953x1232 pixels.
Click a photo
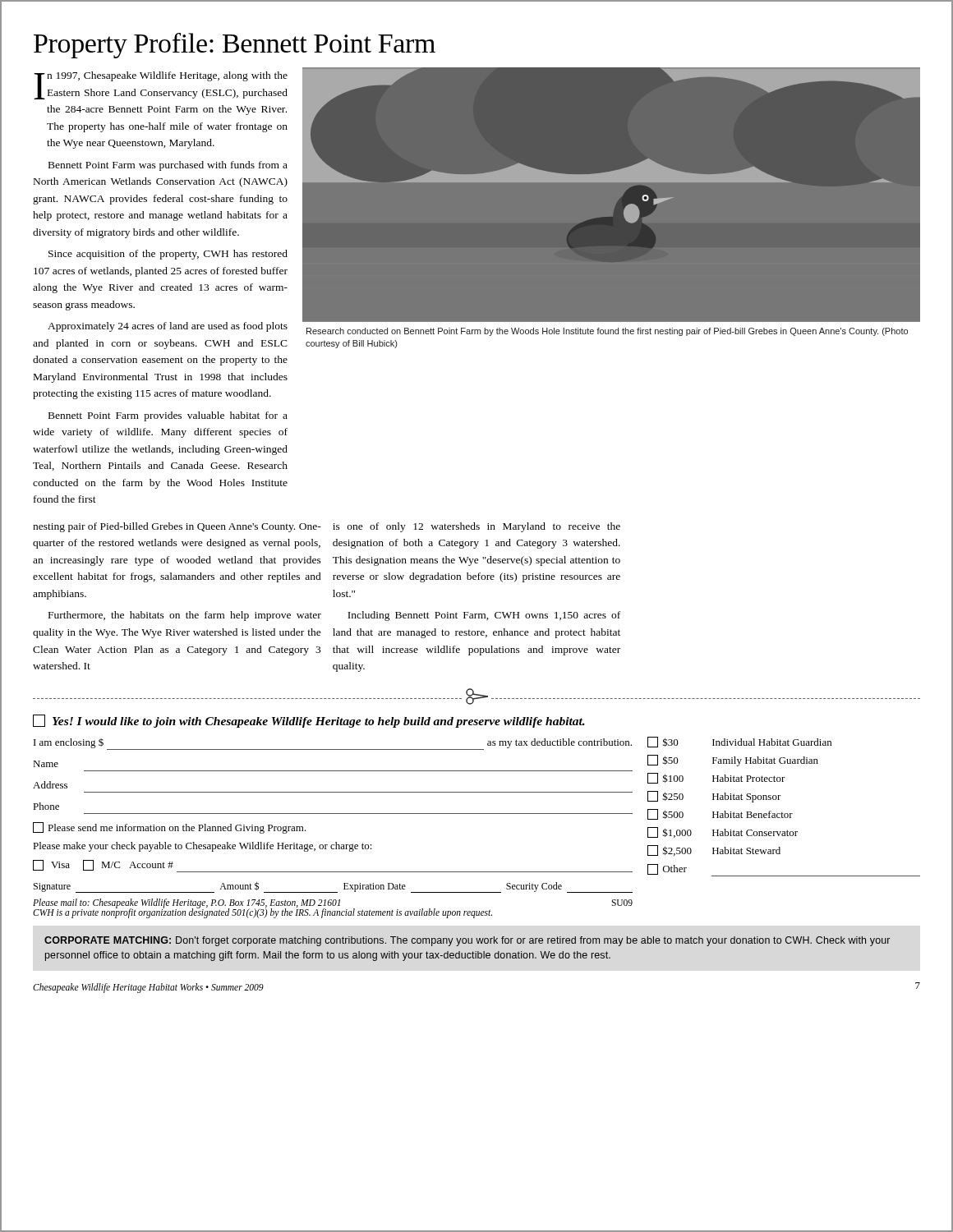611,195
